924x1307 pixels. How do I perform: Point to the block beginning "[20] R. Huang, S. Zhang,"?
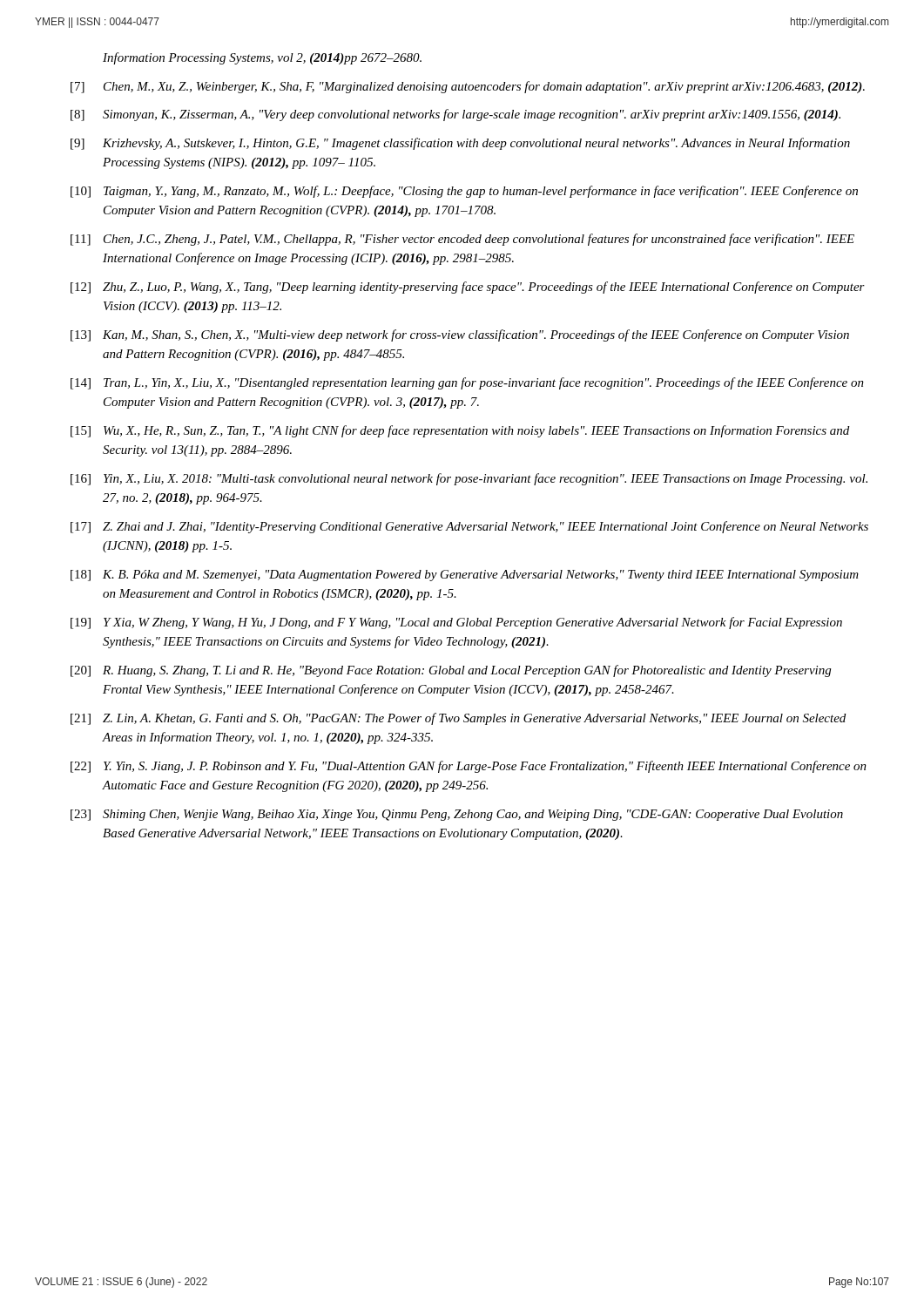pyautogui.click(x=471, y=680)
